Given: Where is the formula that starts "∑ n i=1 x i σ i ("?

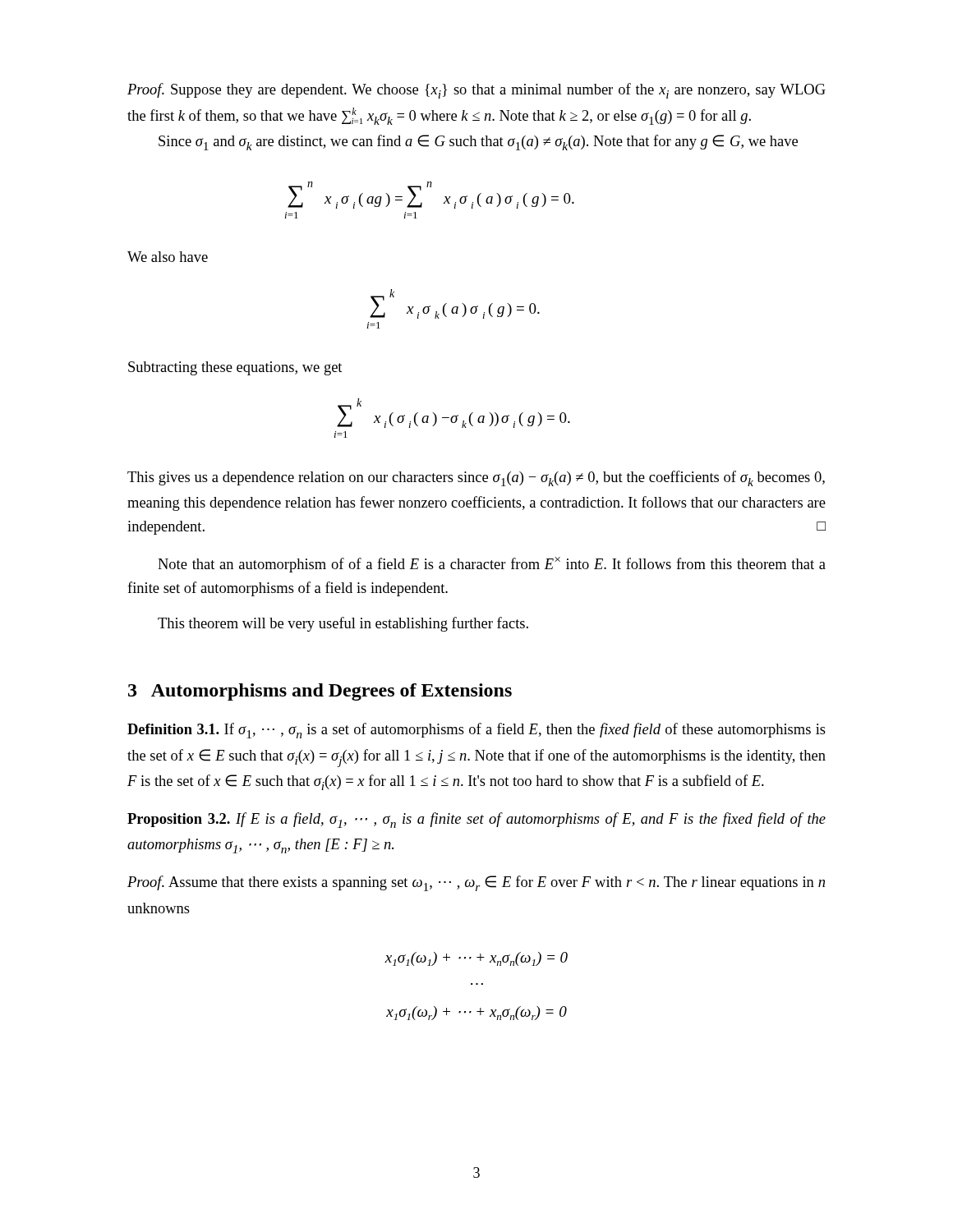Looking at the screenshot, I should [x=476, y=197].
